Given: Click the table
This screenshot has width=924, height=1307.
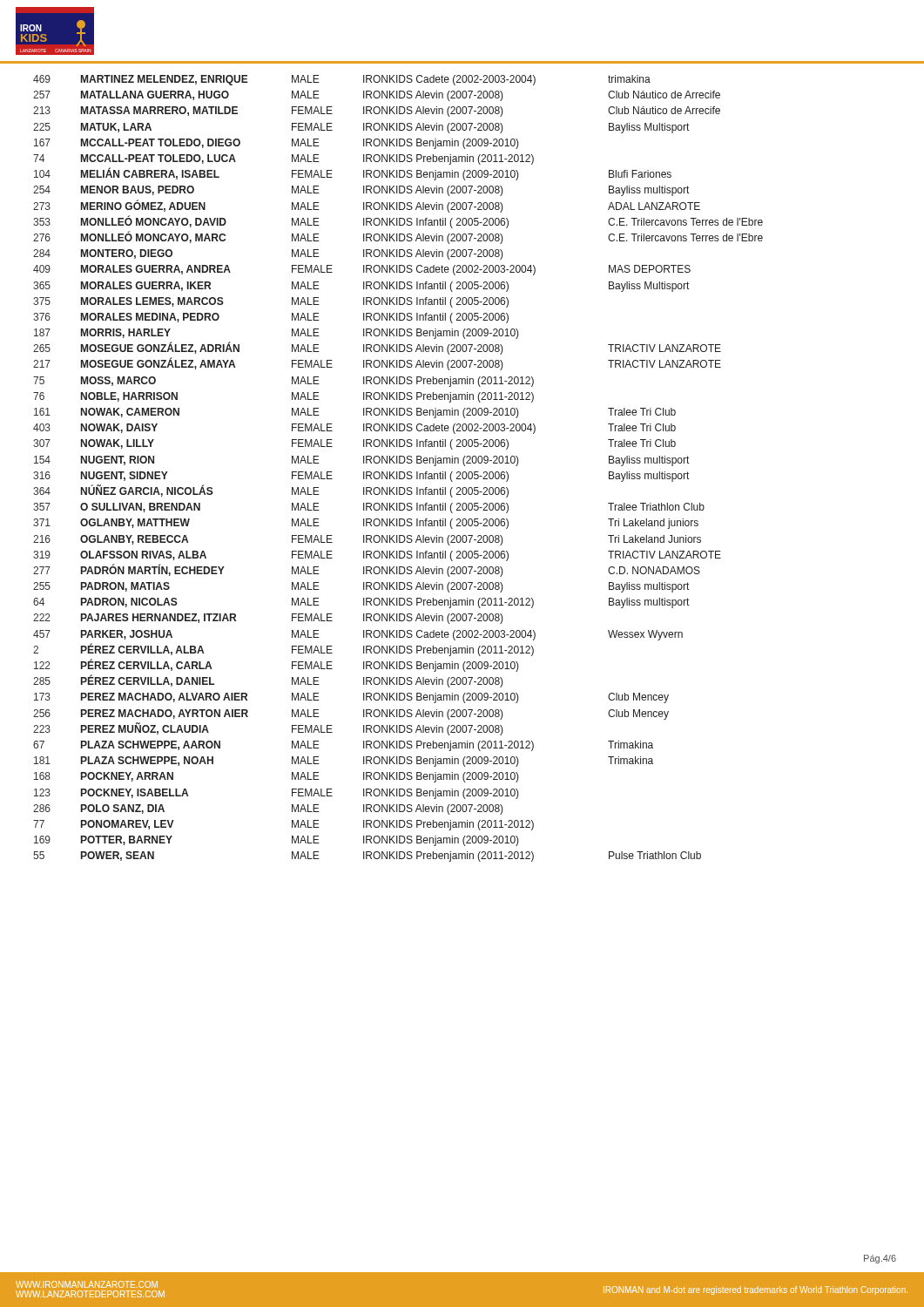Looking at the screenshot, I should 462,663.
